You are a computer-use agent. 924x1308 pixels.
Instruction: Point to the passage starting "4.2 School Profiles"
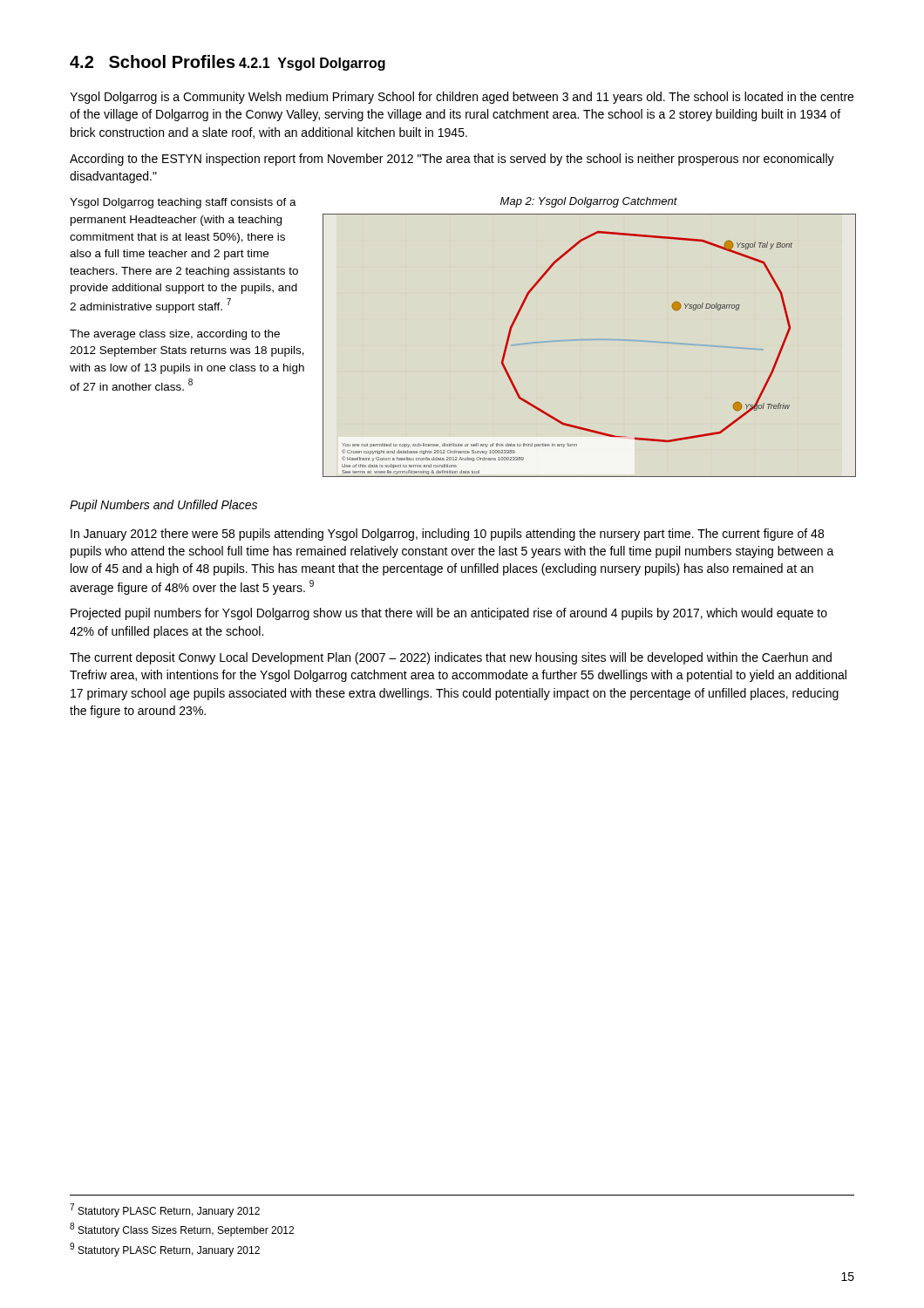(x=153, y=62)
